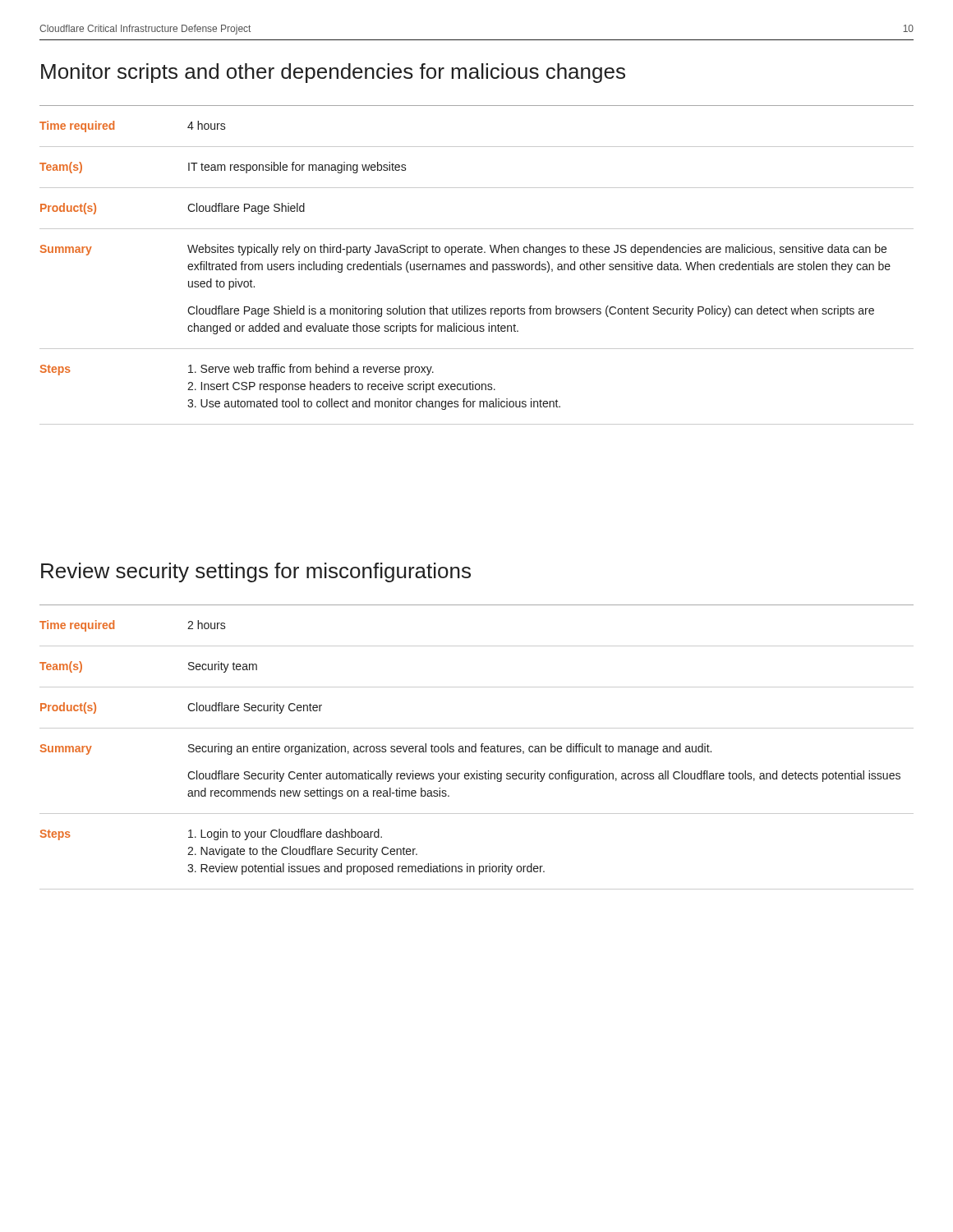
Task: Click on the table containing "1. Login to"
Action: (476, 747)
